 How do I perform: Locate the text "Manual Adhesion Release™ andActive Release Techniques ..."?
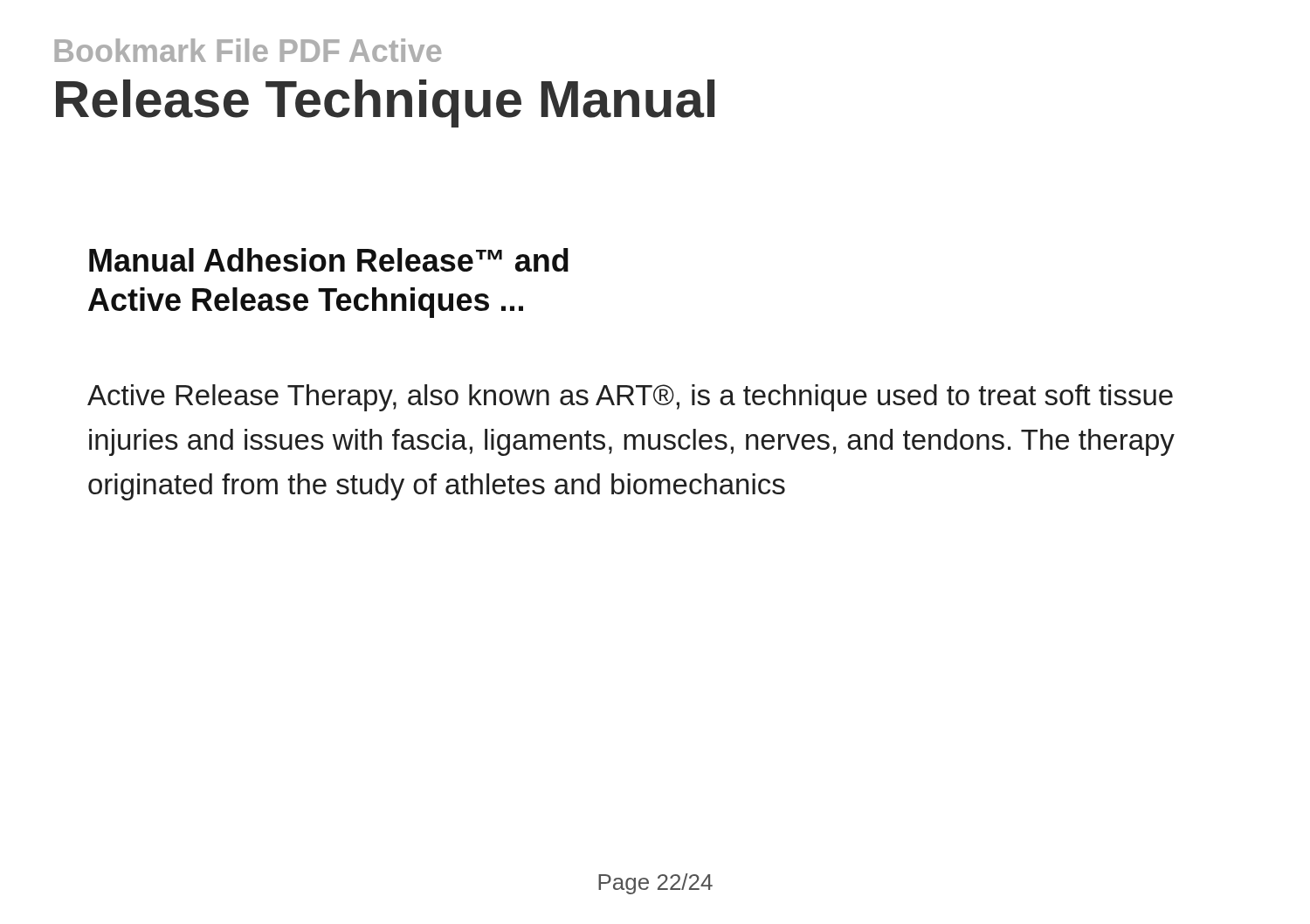coord(329,280)
